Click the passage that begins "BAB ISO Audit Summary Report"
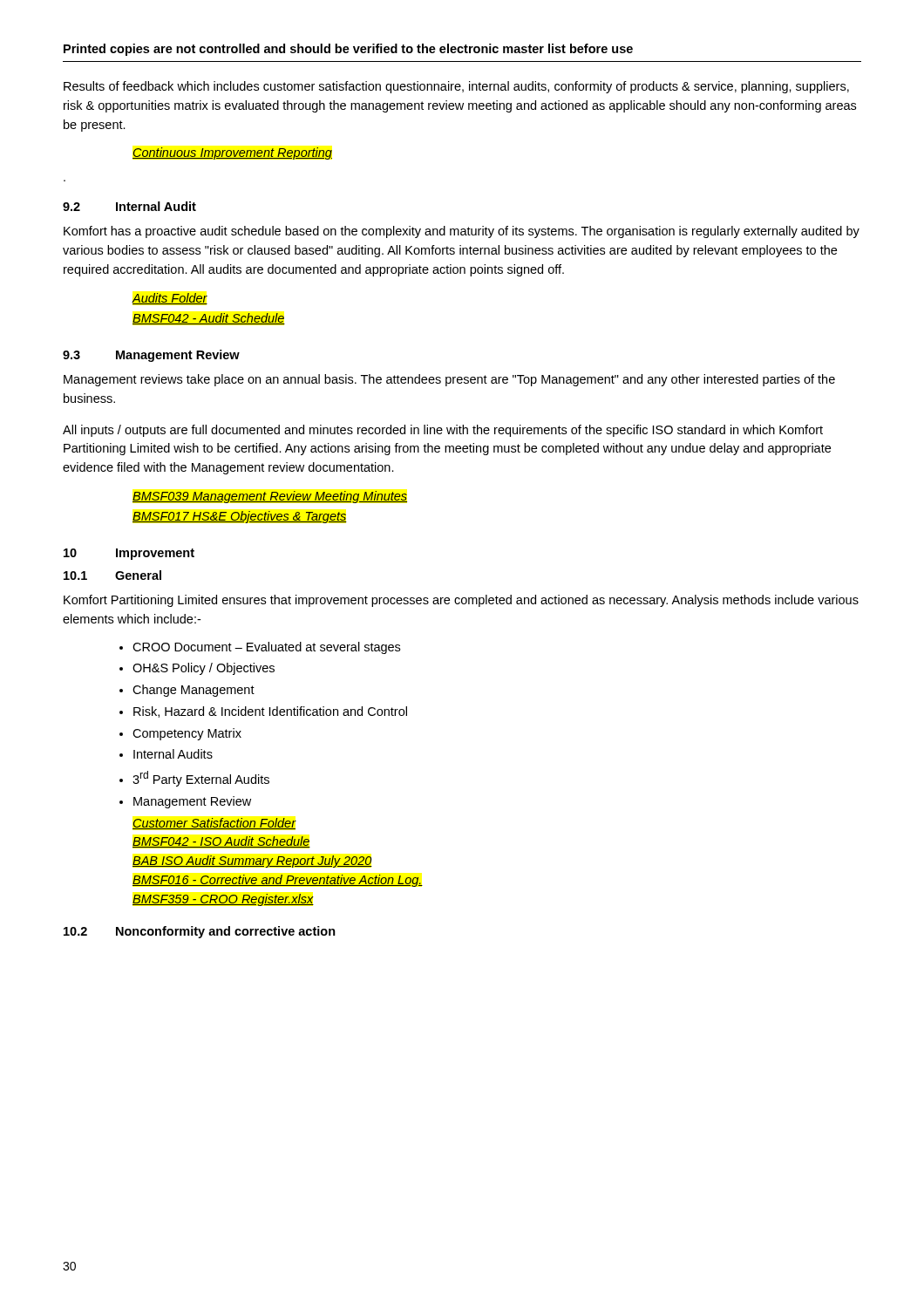The image size is (924, 1308). coord(252,861)
